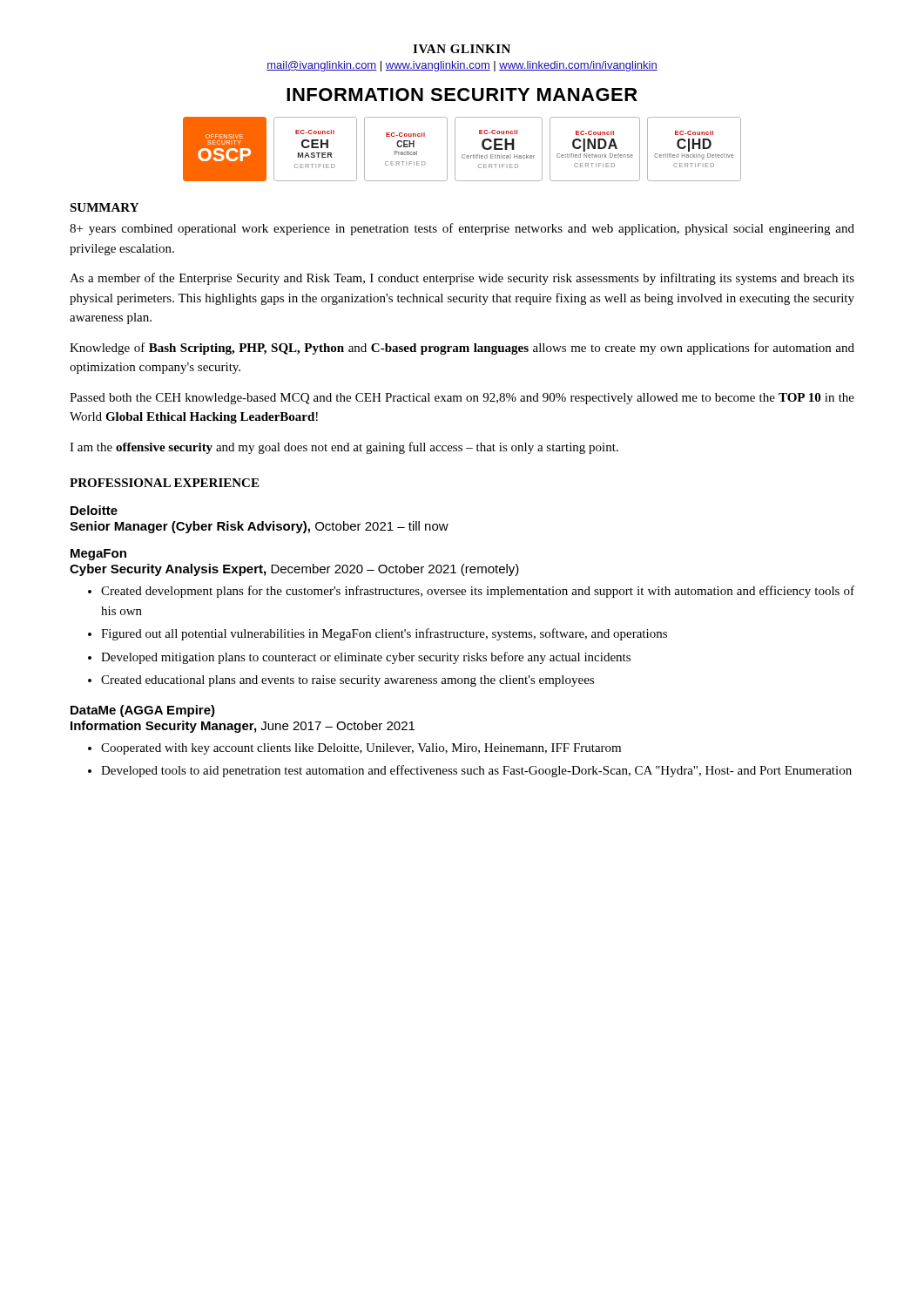Image resolution: width=924 pixels, height=1307 pixels.
Task: Click on the text block with the text "8+ years combined"
Action: pyautogui.click(x=462, y=238)
